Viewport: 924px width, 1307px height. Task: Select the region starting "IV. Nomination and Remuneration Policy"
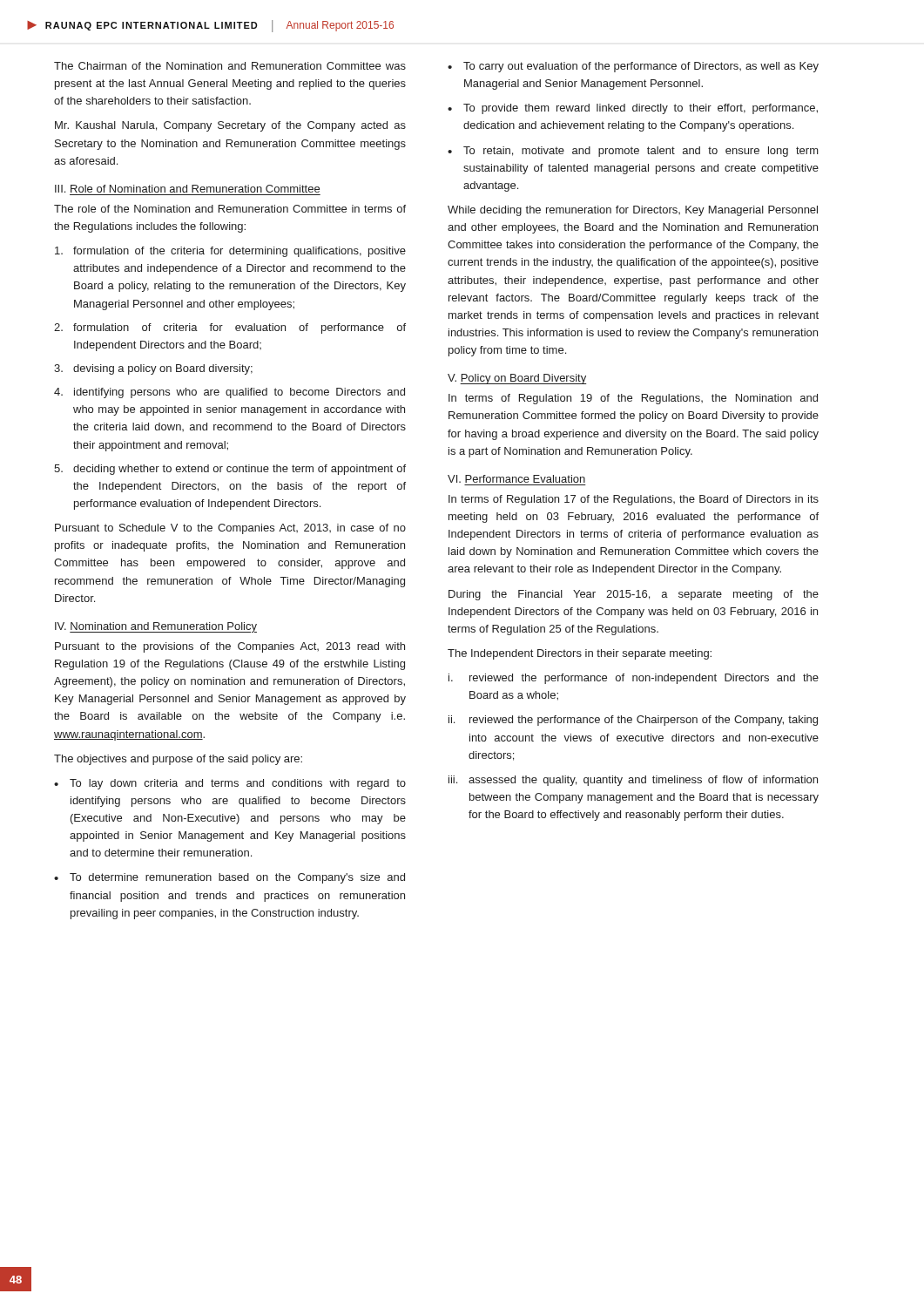(x=155, y=626)
